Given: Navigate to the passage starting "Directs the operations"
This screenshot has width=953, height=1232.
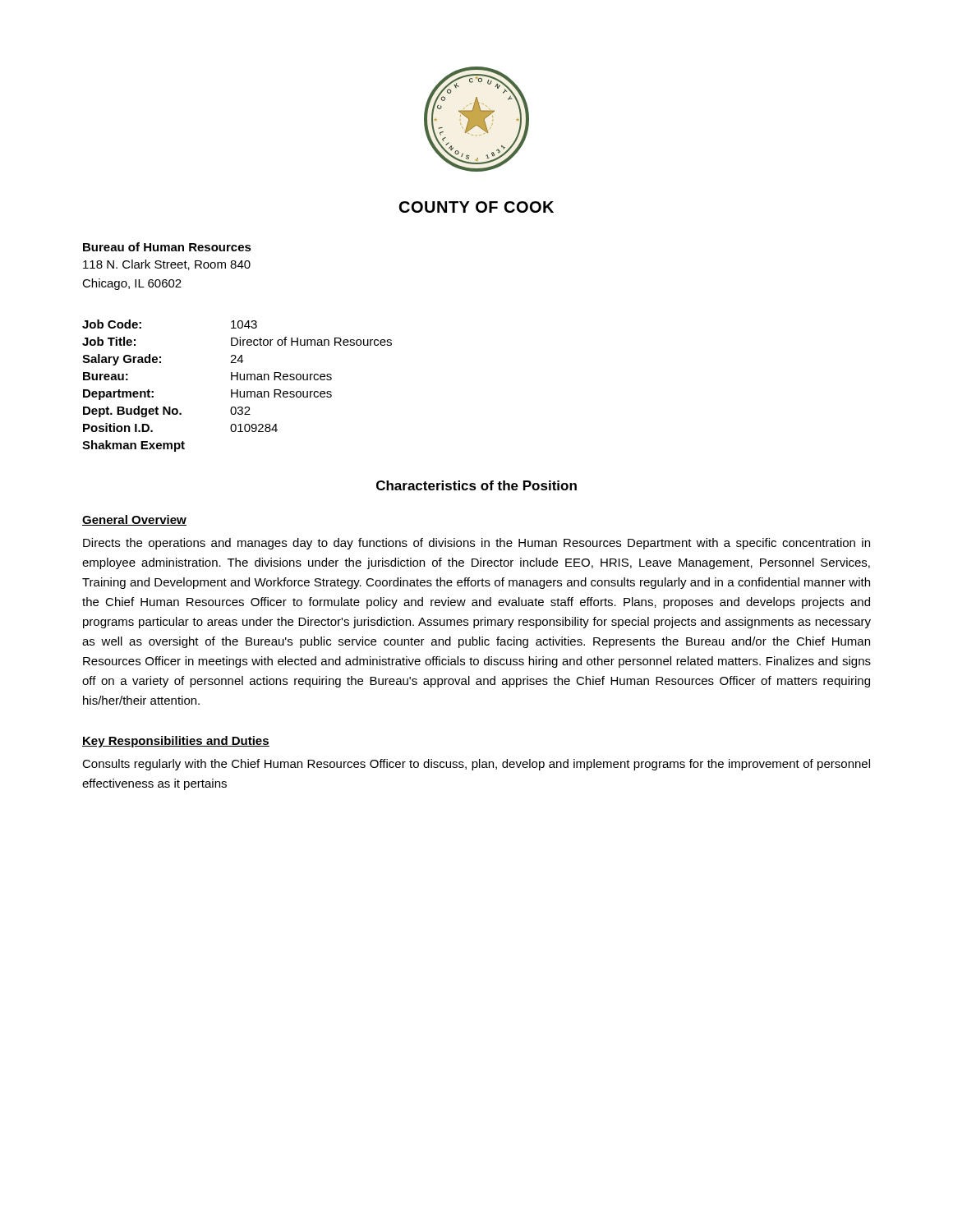Looking at the screenshot, I should point(476,621).
